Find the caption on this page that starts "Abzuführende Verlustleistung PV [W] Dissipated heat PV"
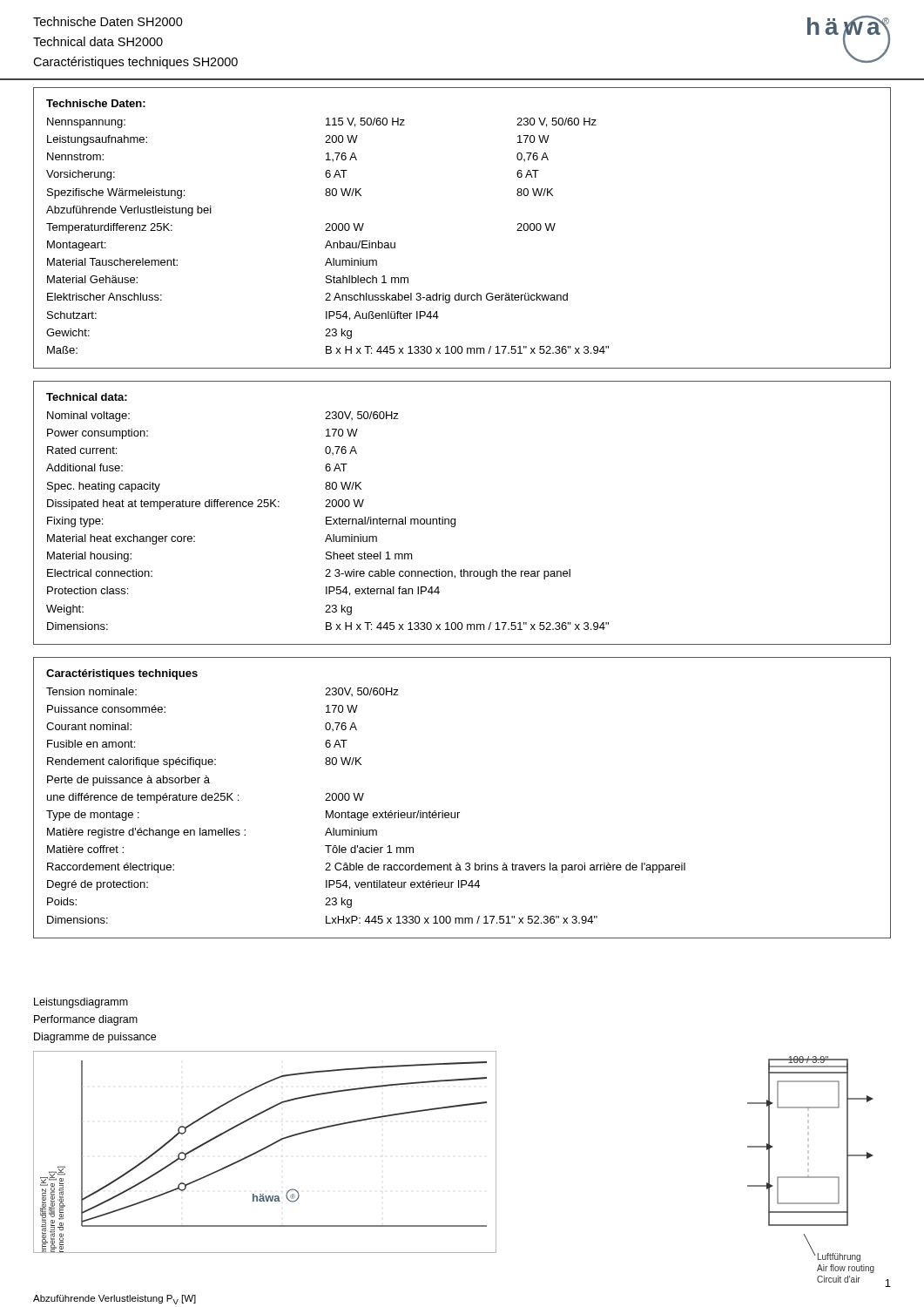924x1307 pixels. (x=118, y=1300)
